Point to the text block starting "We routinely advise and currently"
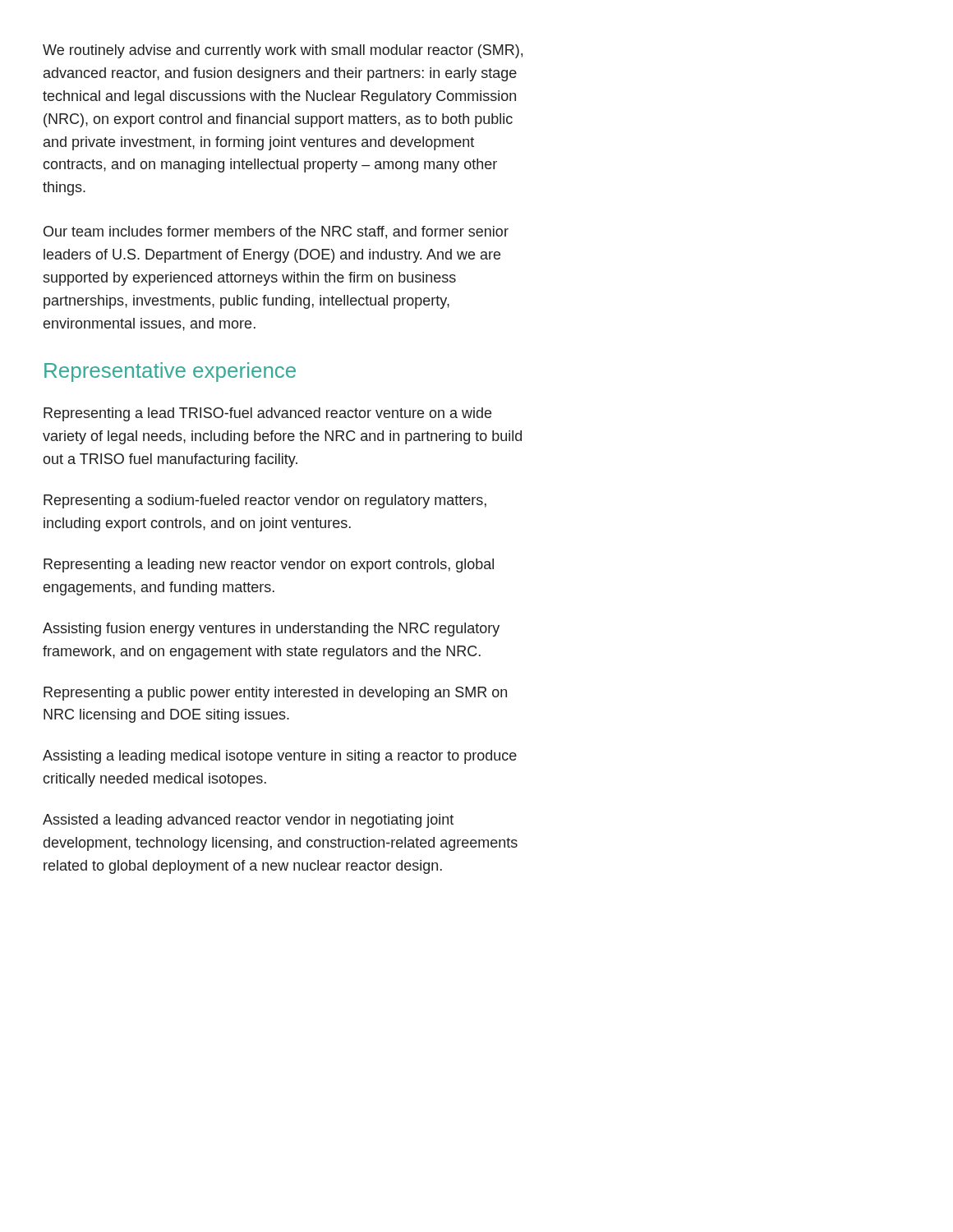 pyautogui.click(x=283, y=119)
